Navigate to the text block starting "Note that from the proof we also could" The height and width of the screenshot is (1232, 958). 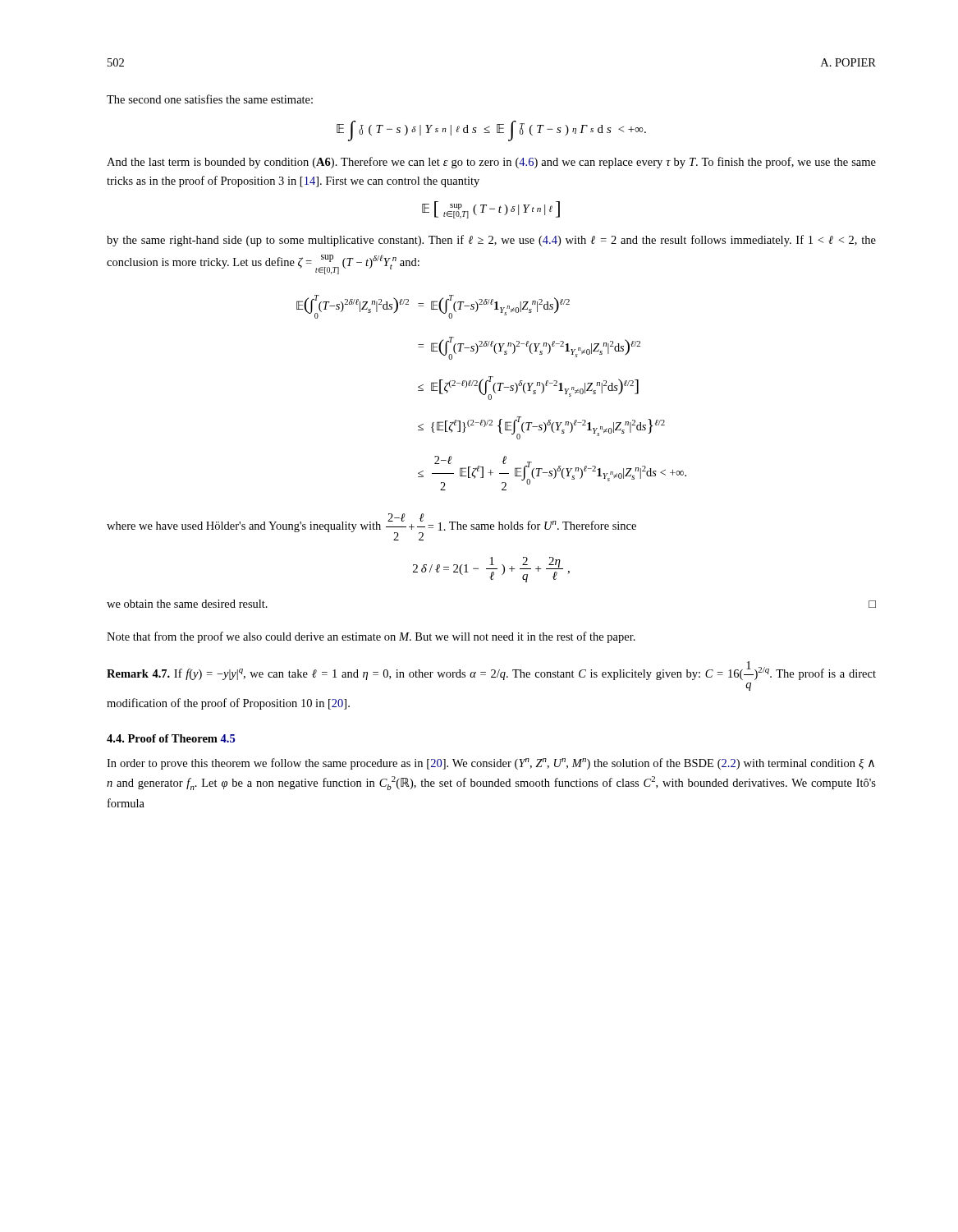point(371,637)
